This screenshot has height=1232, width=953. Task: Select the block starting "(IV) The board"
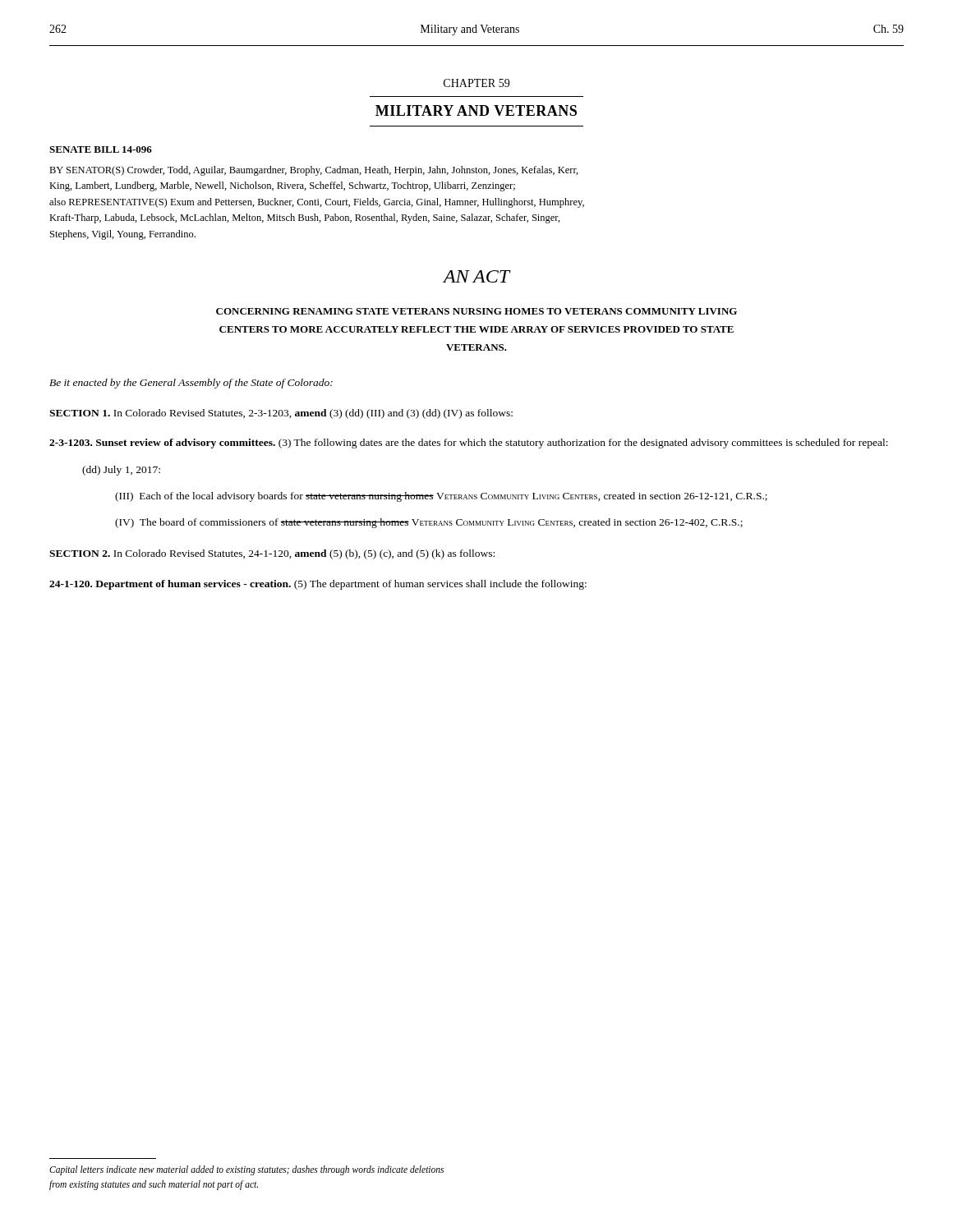click(x=429, y=522)
